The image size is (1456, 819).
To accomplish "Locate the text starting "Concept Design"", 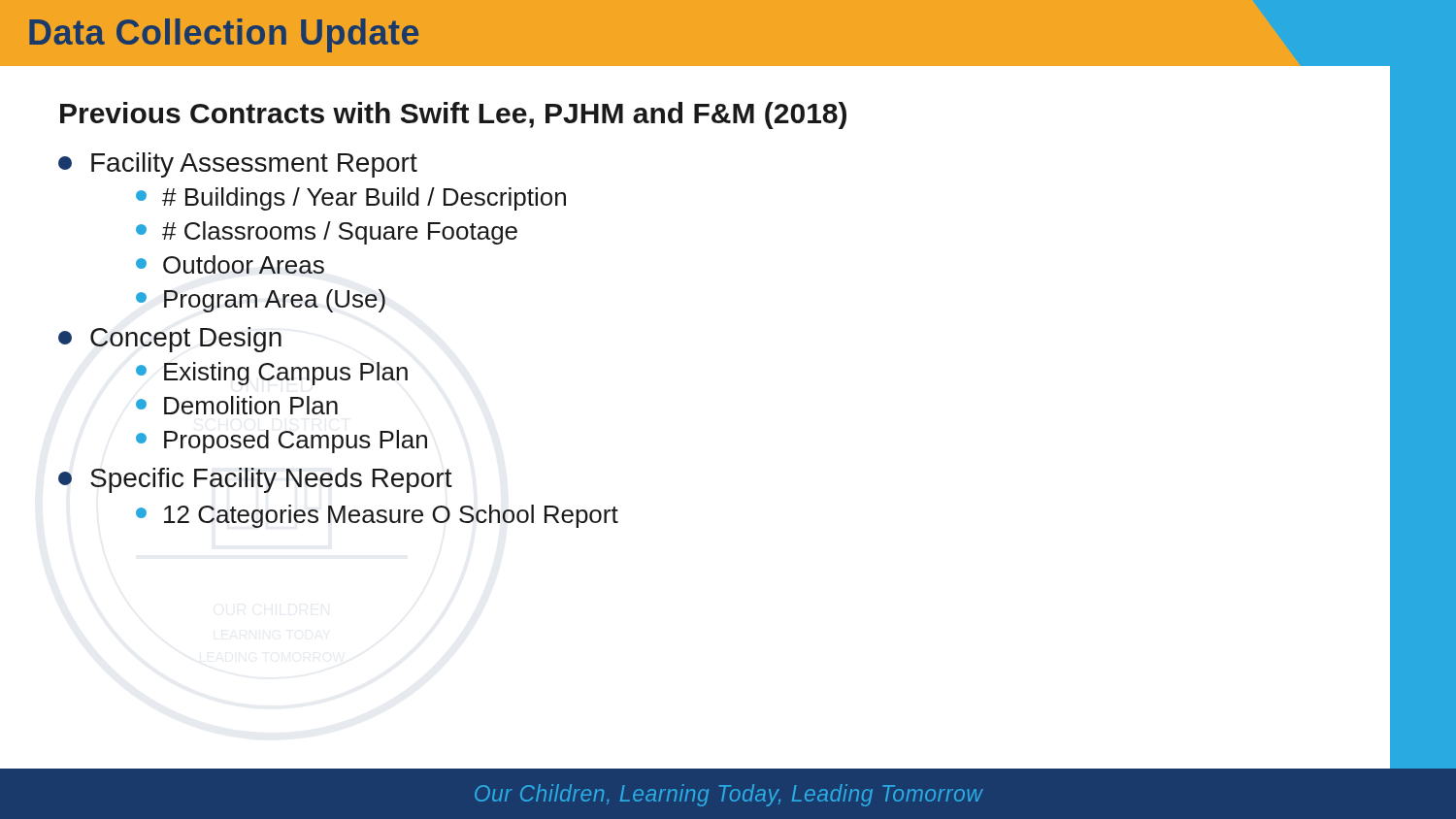I will pos(170,338).
